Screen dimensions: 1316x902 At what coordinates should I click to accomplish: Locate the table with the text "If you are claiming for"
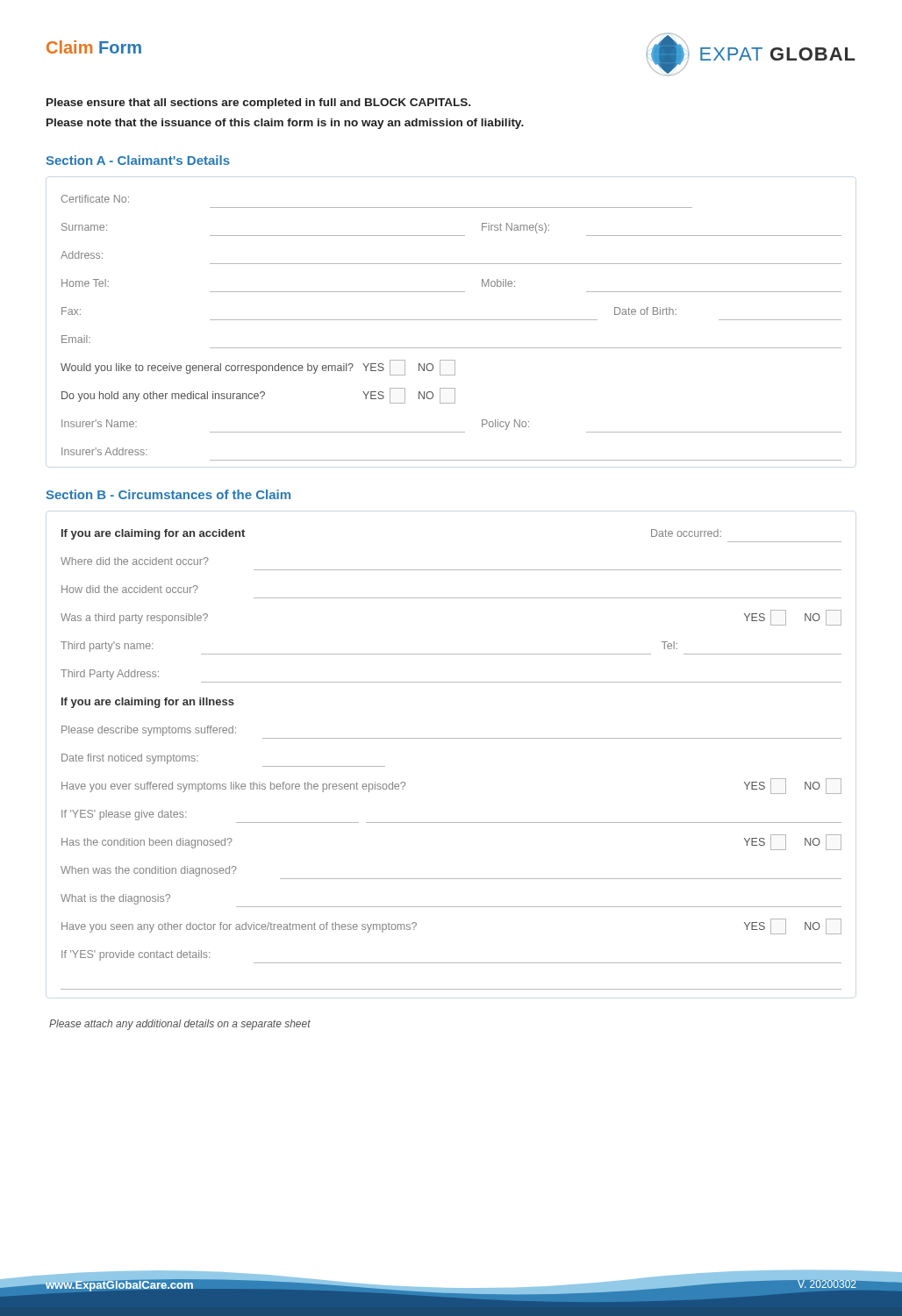(x=451, y=754)
